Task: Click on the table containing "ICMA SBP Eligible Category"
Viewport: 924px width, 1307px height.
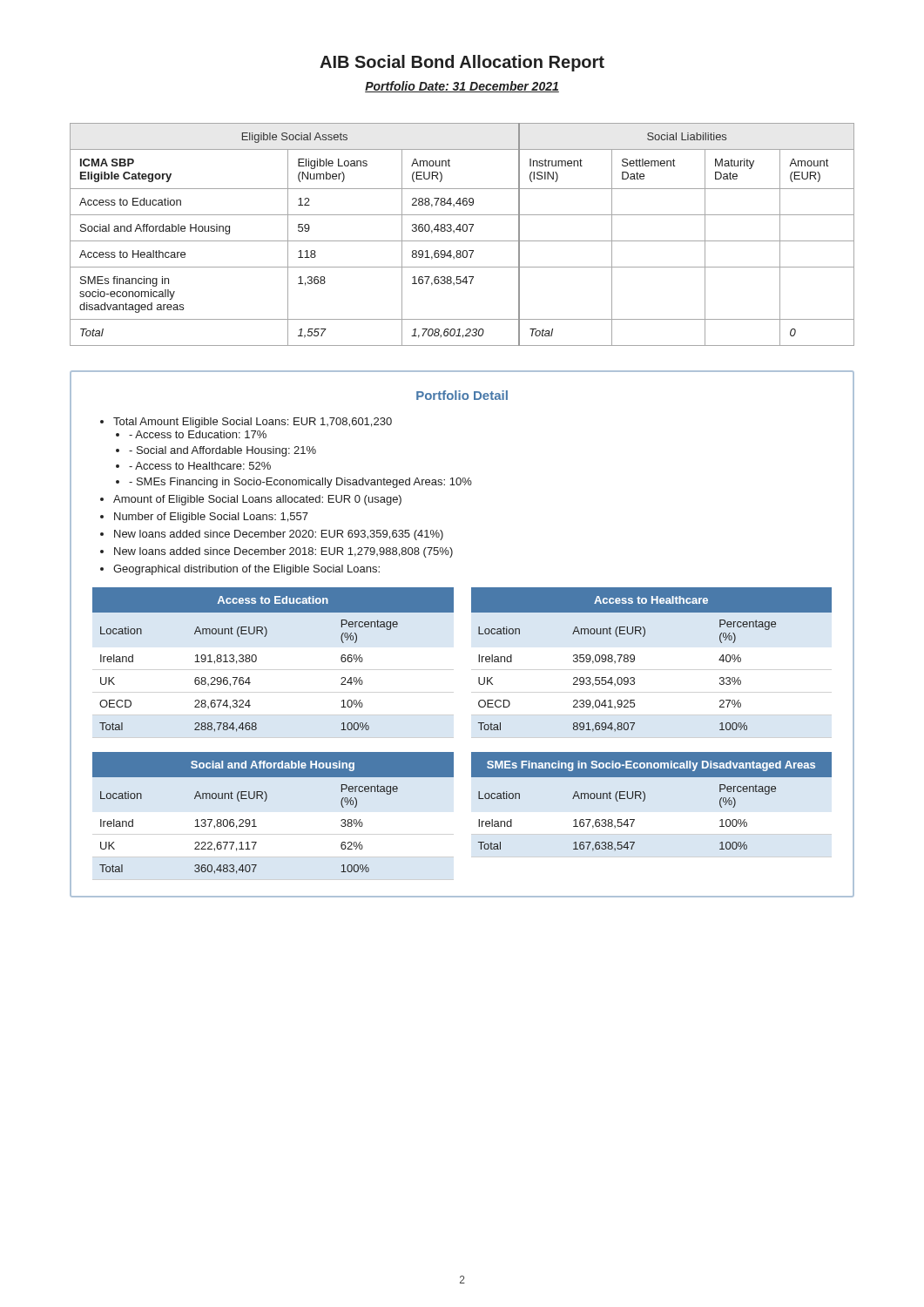Action: 462,234
